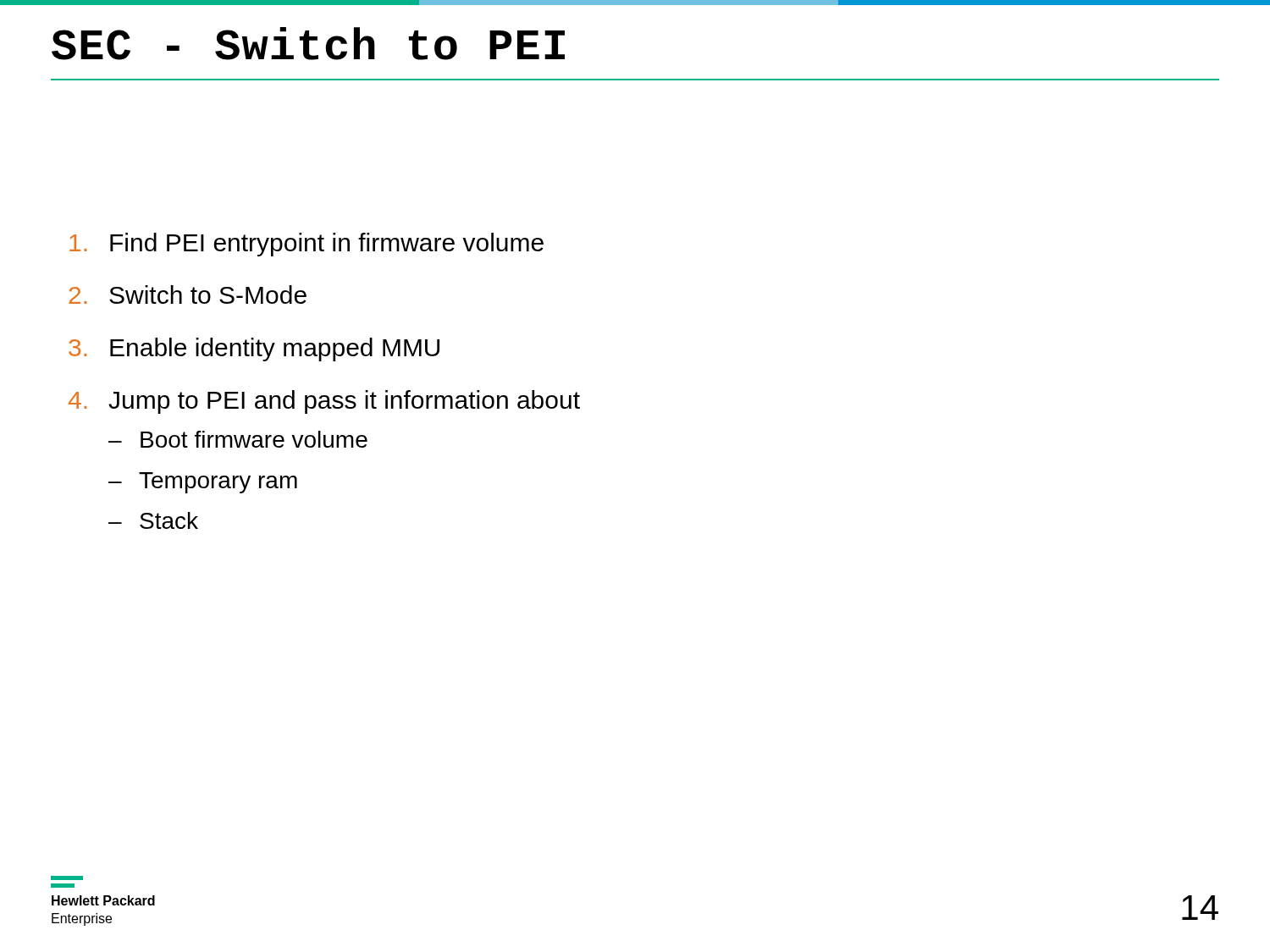Find "– Temporary ram" on this page
1270x952 pixels.
coord(203,481)
